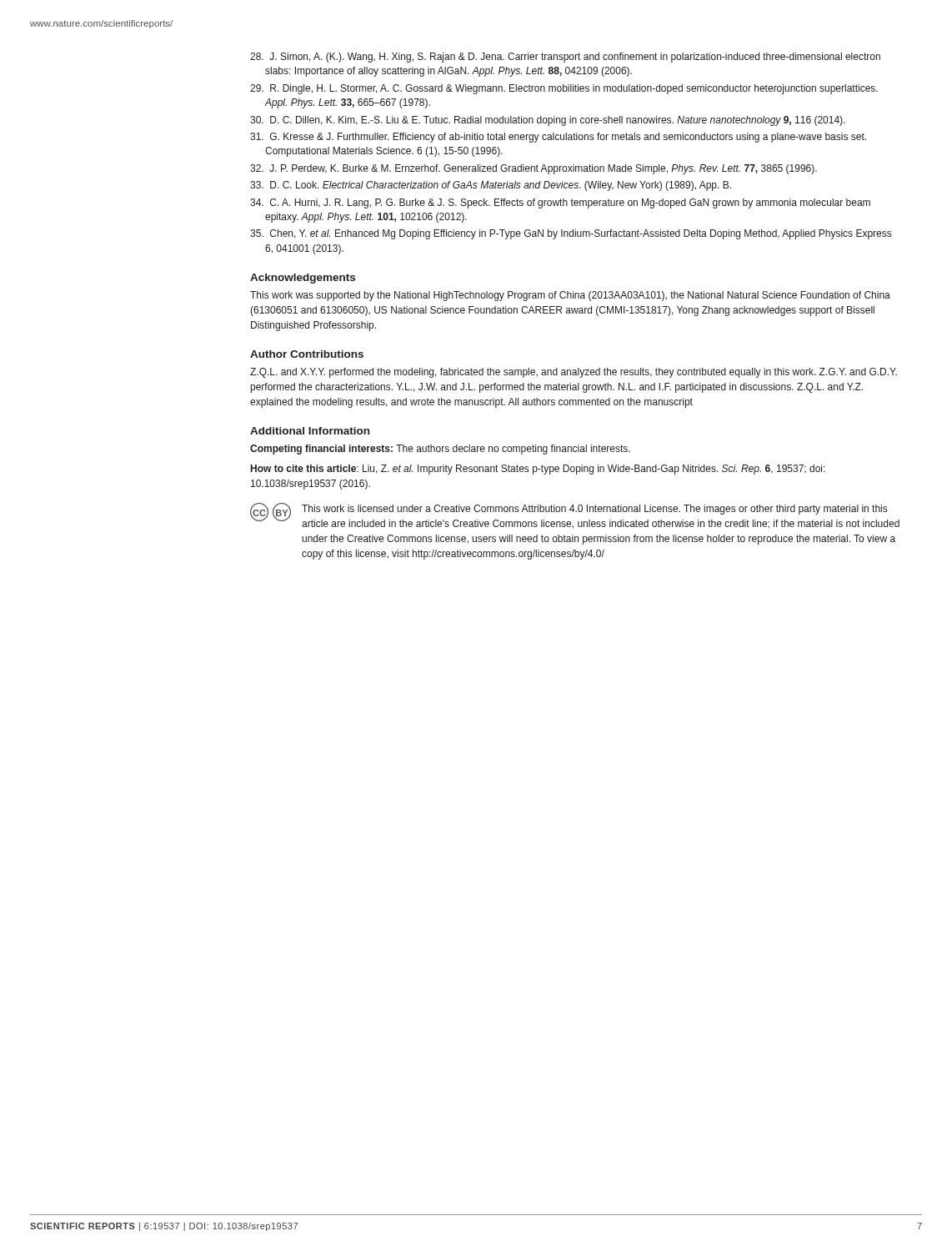Select the region starting "28. J. Simon, A. (K.)."
Viewport: 952px width, 1251px height.
click(565, 64)
